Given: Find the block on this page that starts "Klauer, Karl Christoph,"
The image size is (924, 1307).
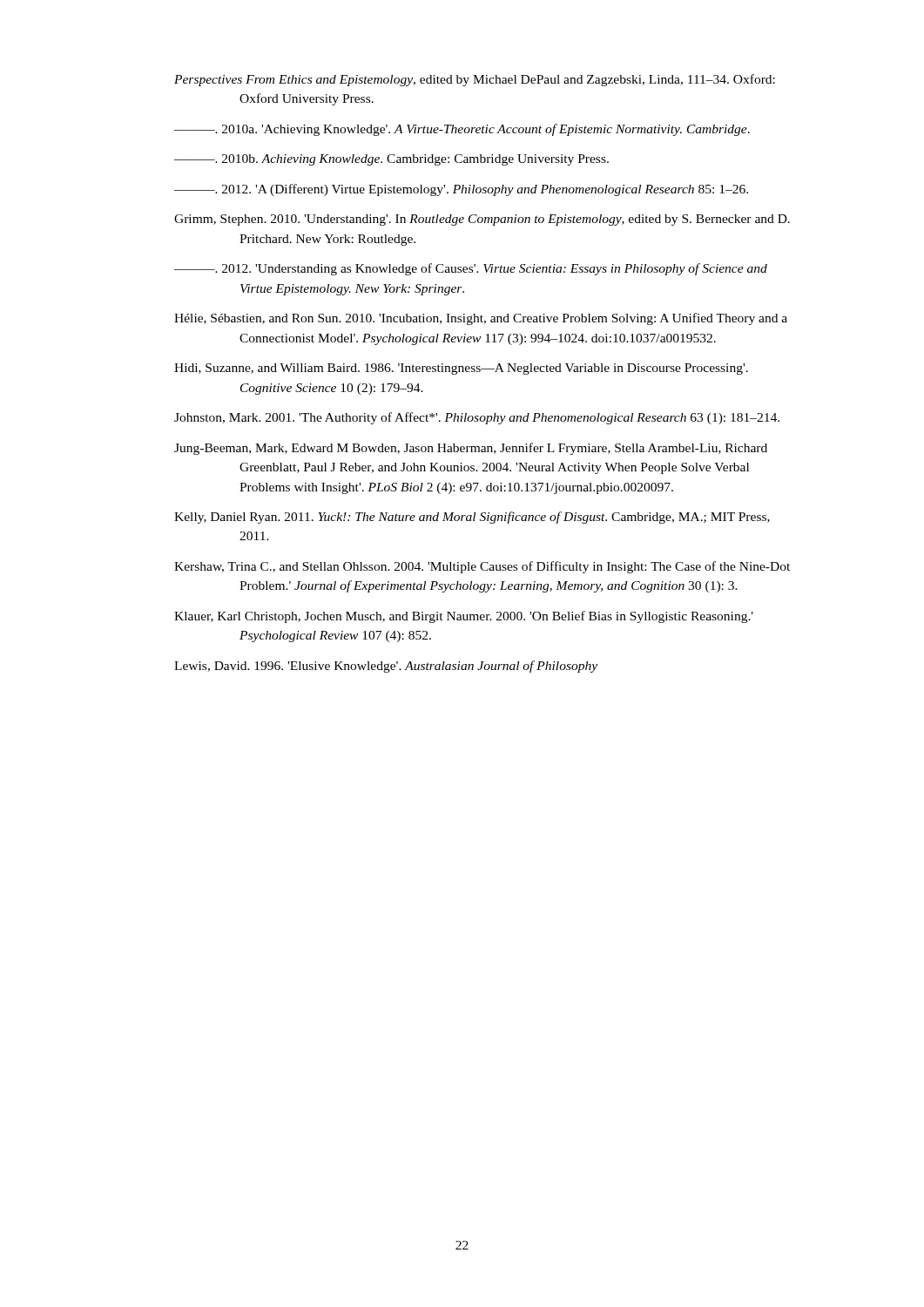Looking at the screenshot, I should point(471,626).
